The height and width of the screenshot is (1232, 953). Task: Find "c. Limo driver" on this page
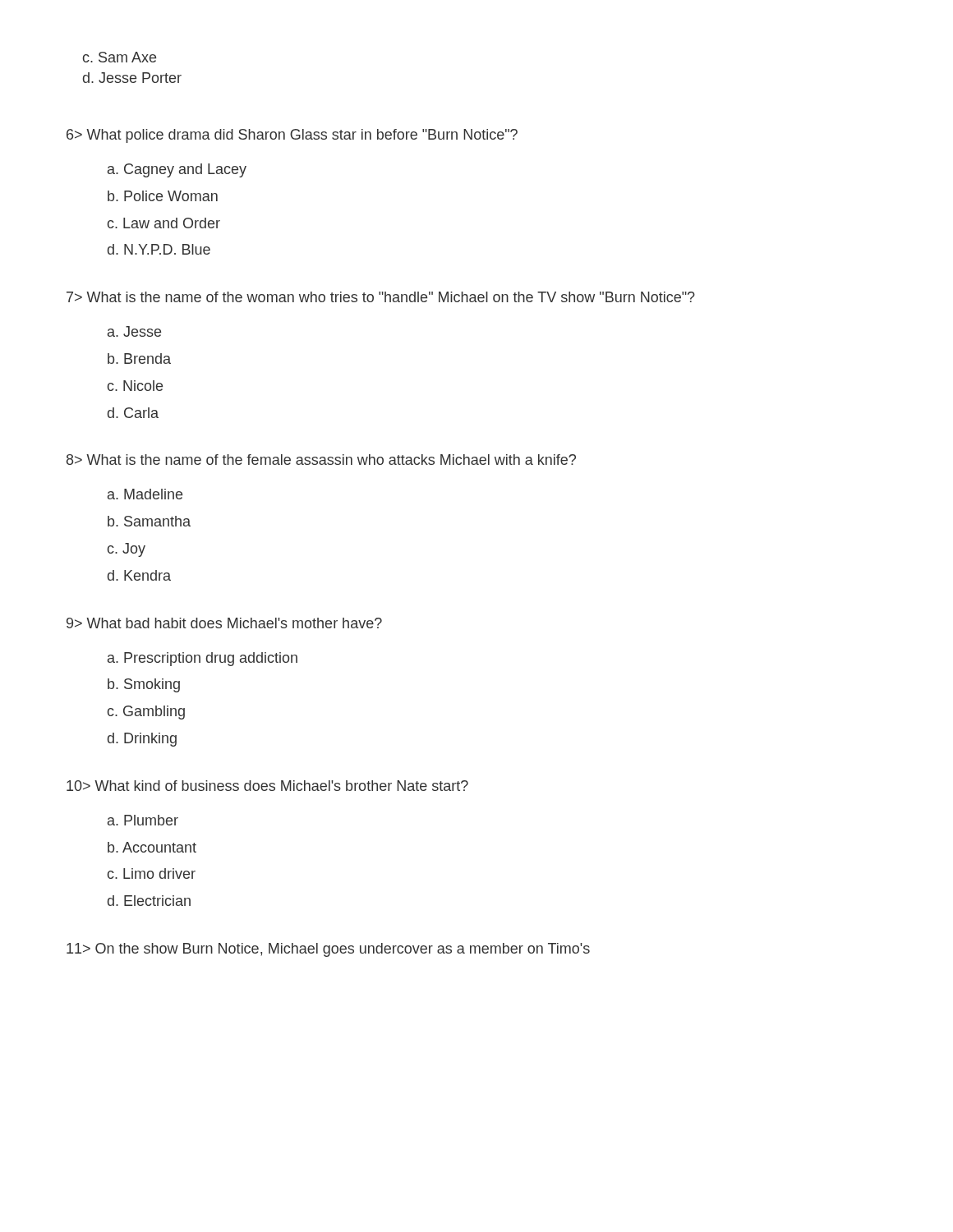(x=151, y=874)
